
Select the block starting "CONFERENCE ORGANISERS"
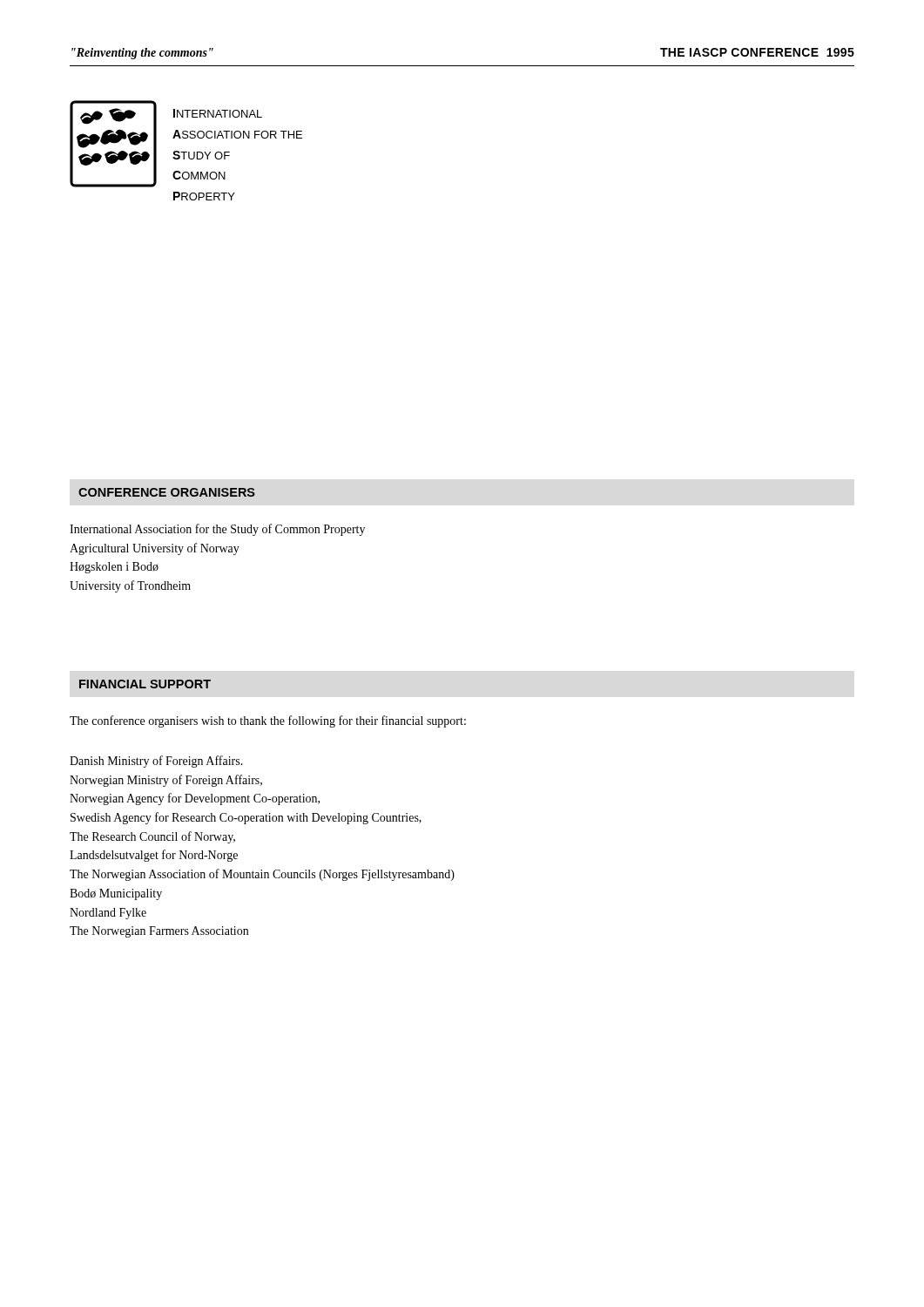click(167, 492)
